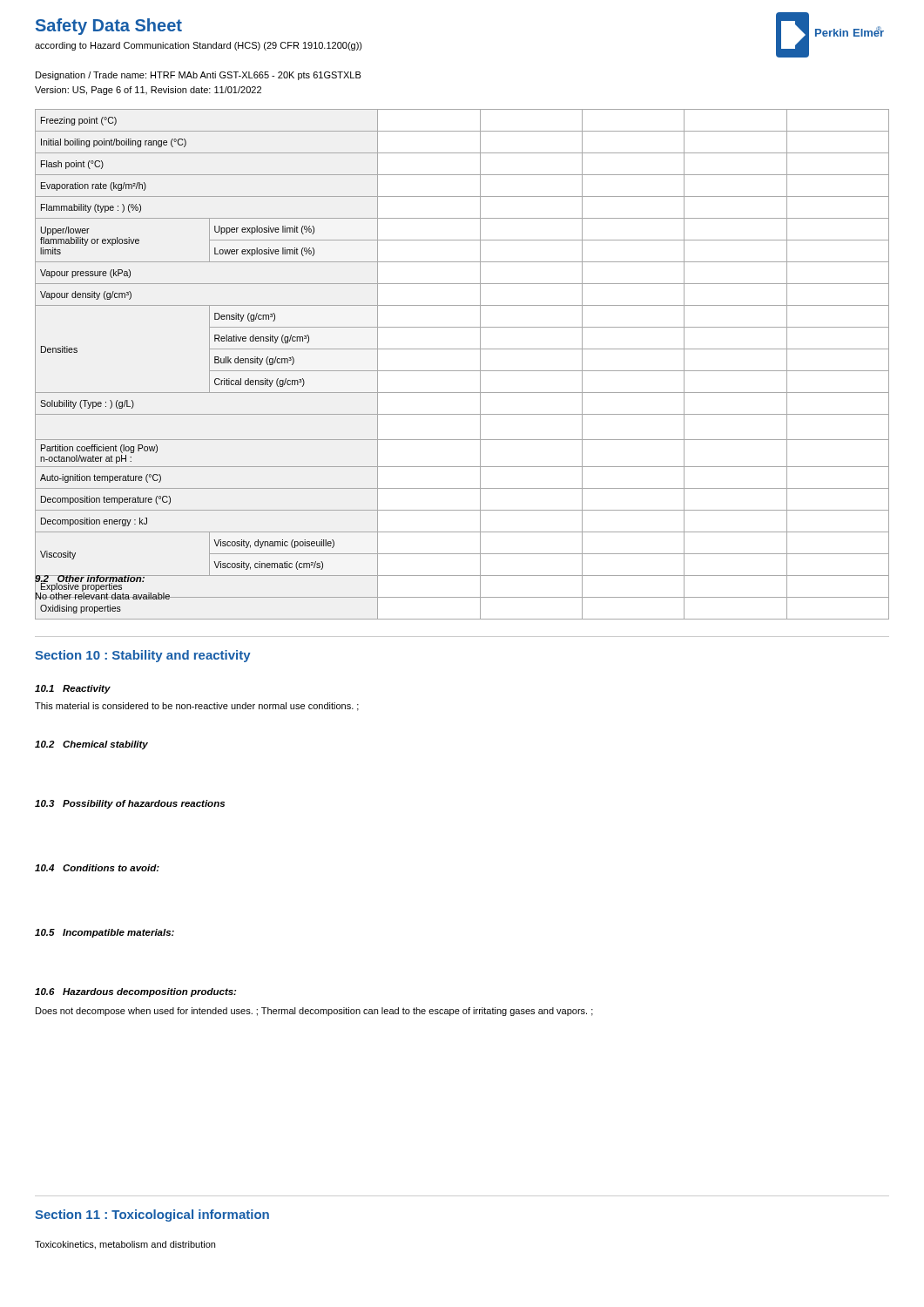924x1307 pixels.
Task: Where does it say "10.1 Reactivity"?
Action: (72, 688)
